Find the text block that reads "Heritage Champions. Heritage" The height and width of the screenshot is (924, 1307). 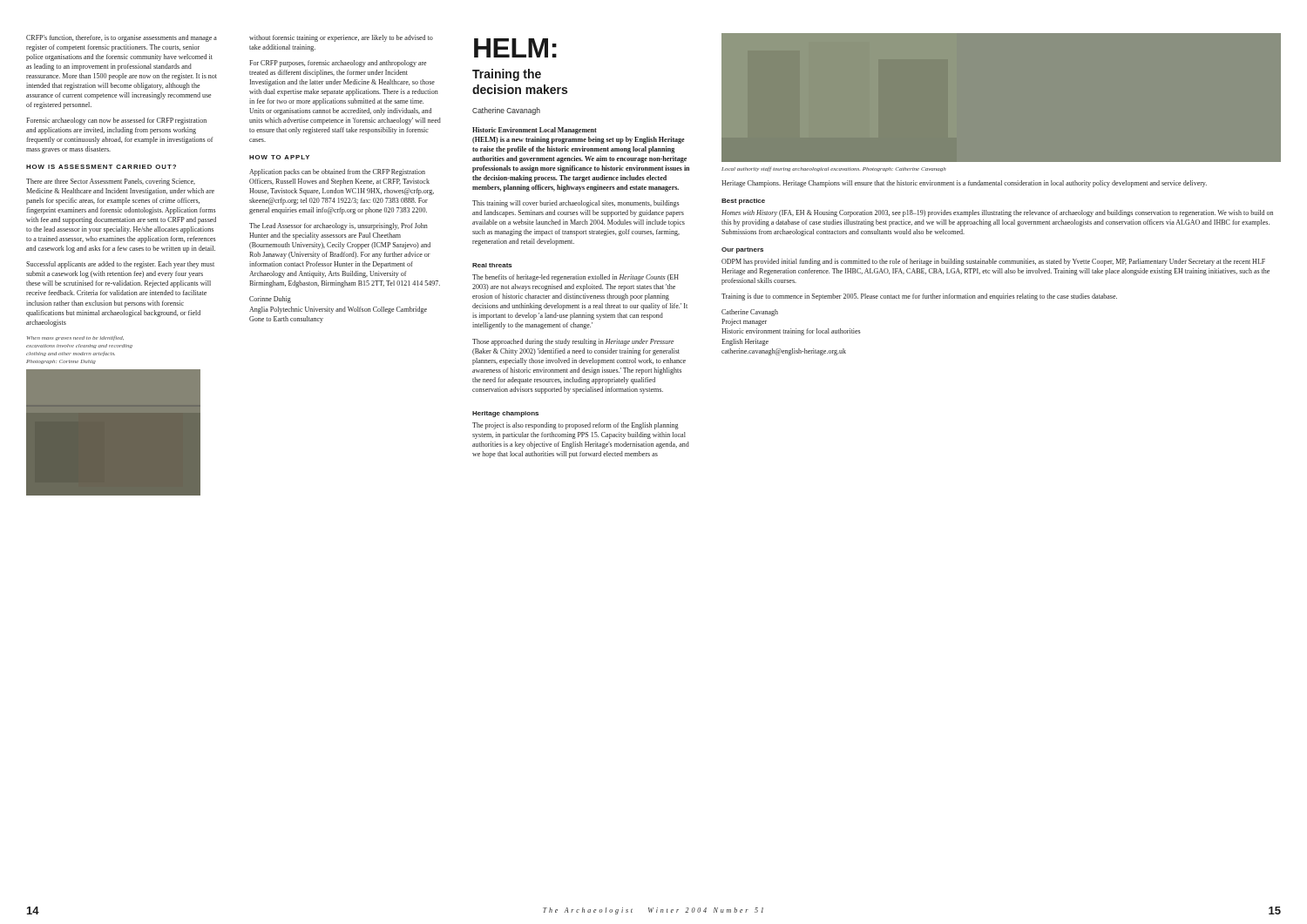pos(1001,183)
